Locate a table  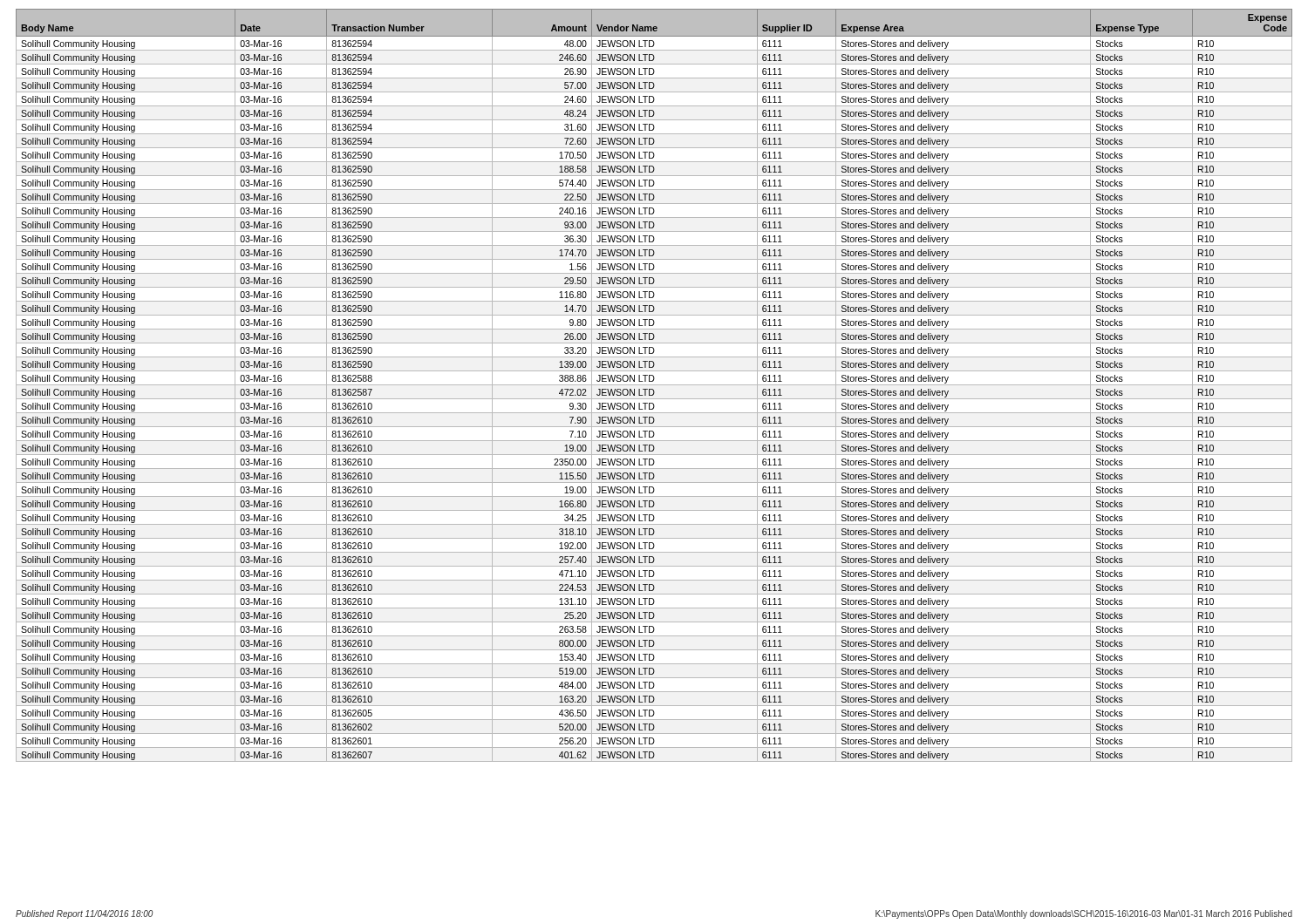click(x=654, y=385)
